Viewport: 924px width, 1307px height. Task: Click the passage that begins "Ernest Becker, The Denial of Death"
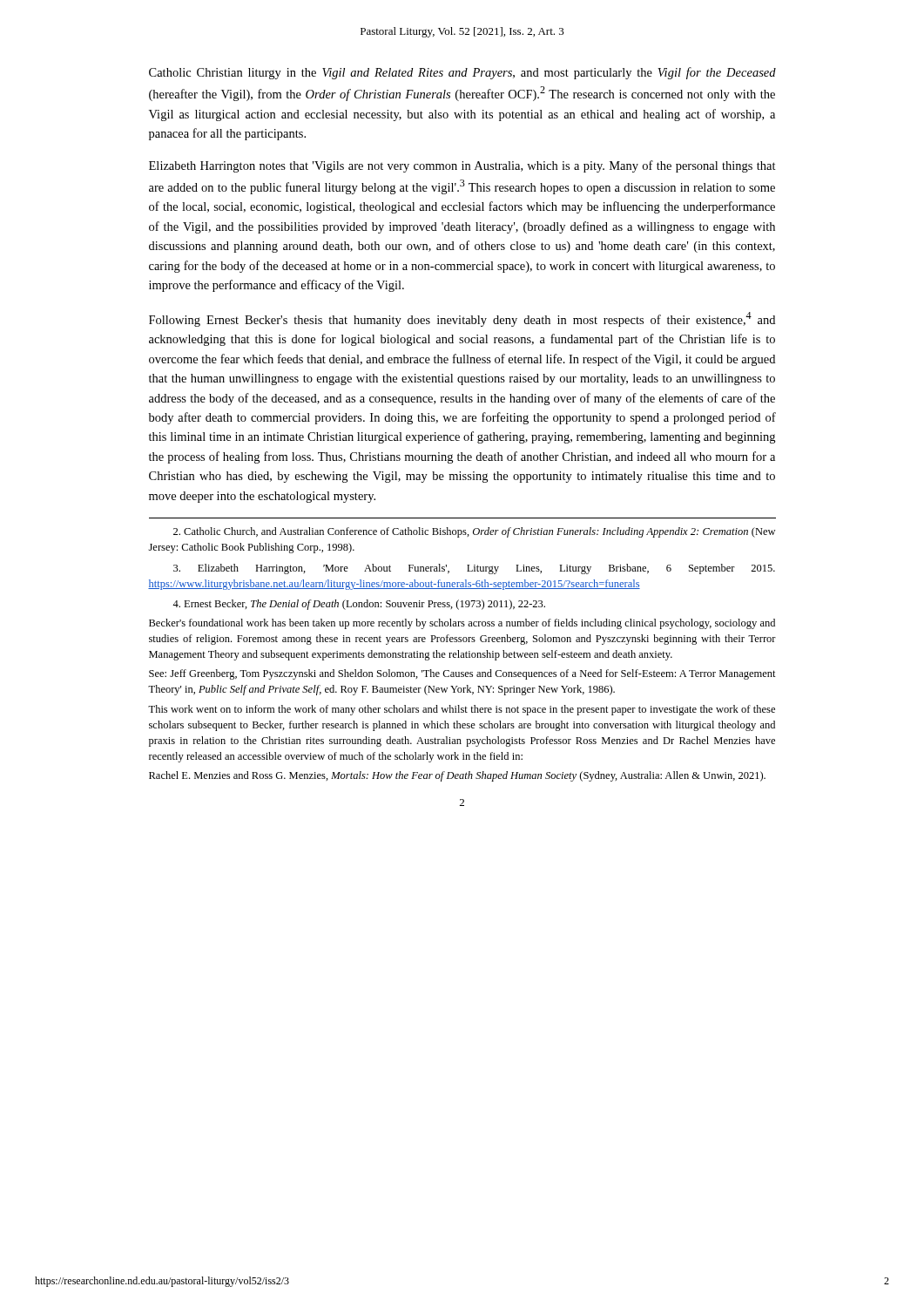tap(462, 690)
